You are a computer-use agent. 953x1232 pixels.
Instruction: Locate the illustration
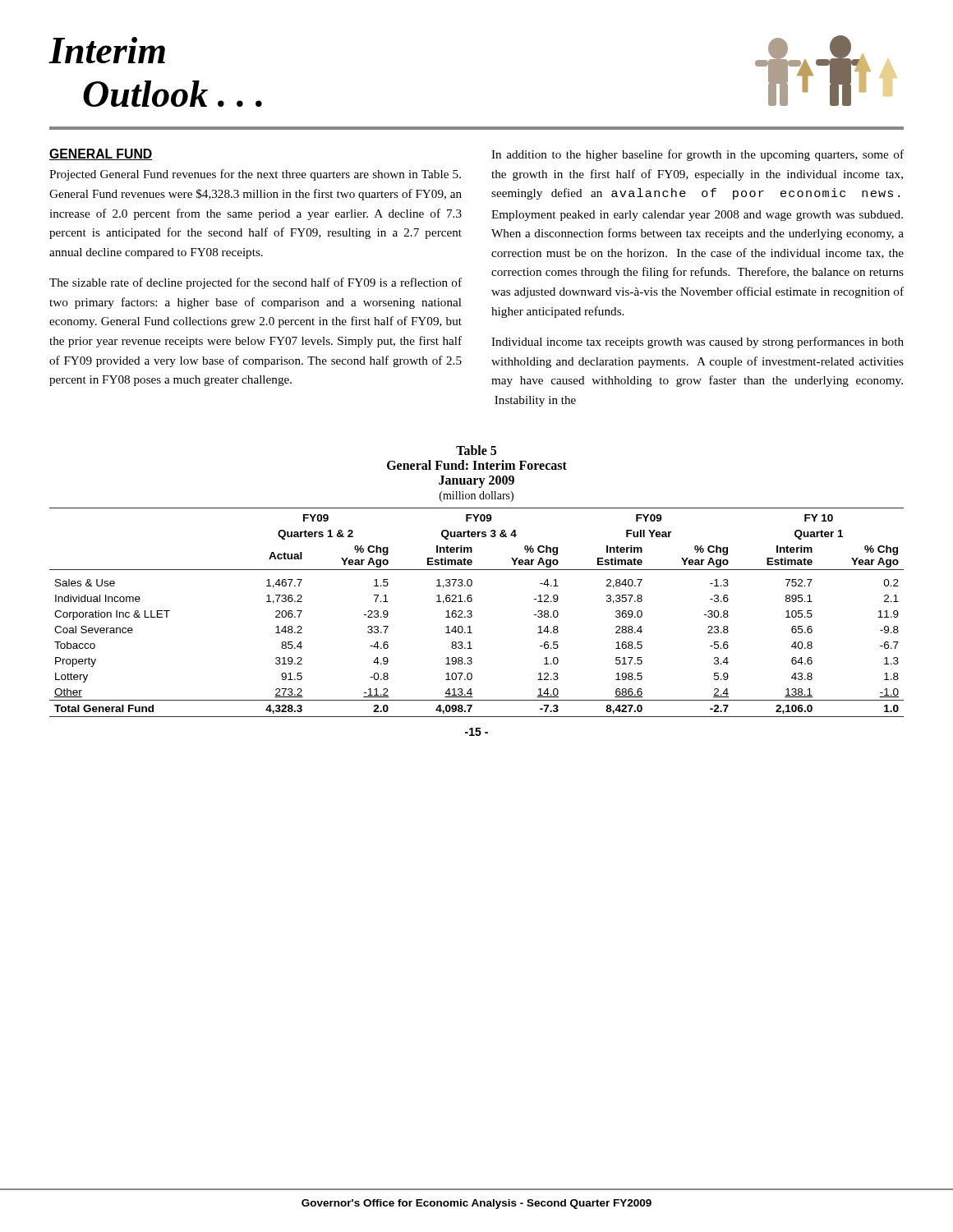[x=813, y=75]
